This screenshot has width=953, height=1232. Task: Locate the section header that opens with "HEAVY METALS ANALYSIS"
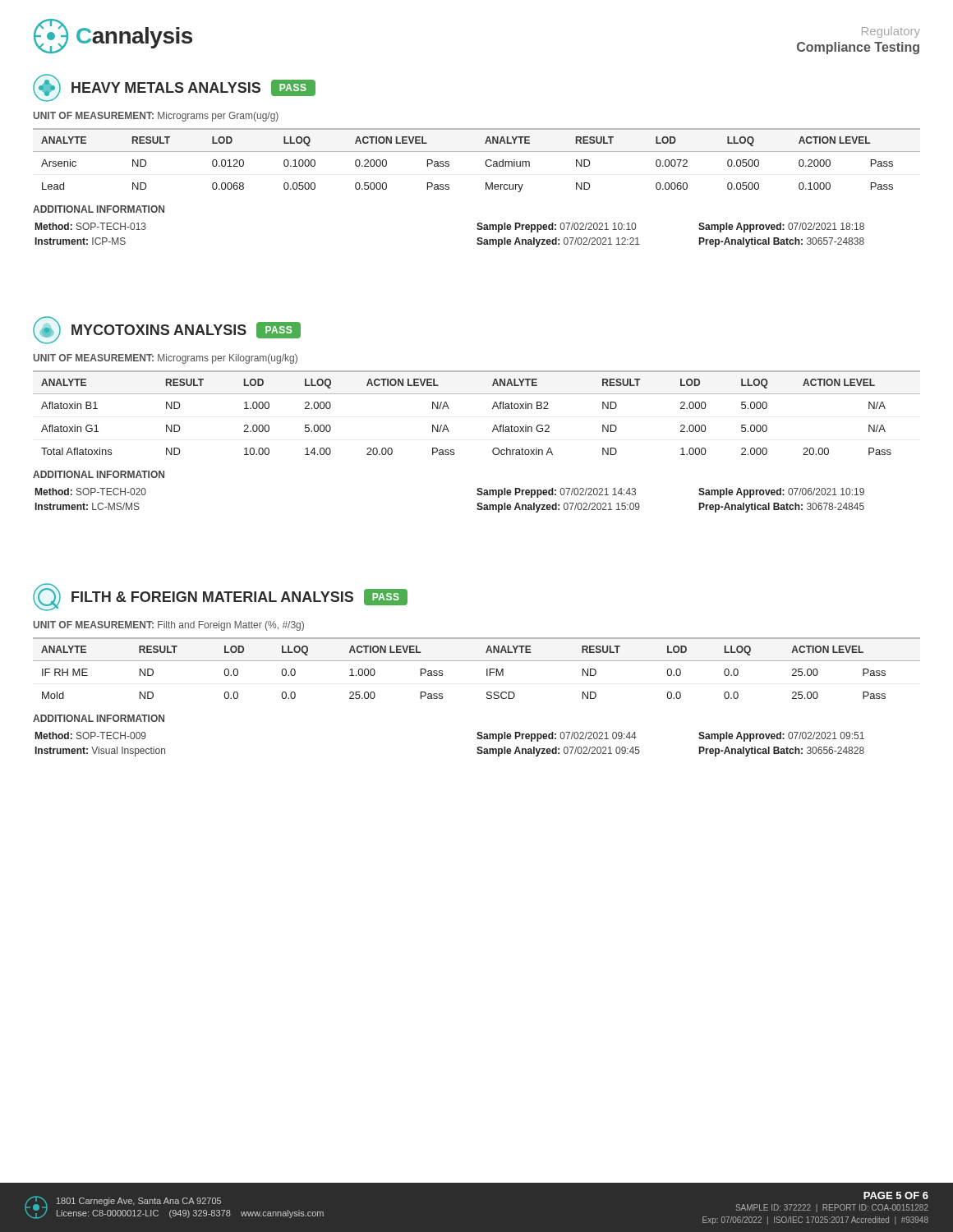click(x=476, y=162)
